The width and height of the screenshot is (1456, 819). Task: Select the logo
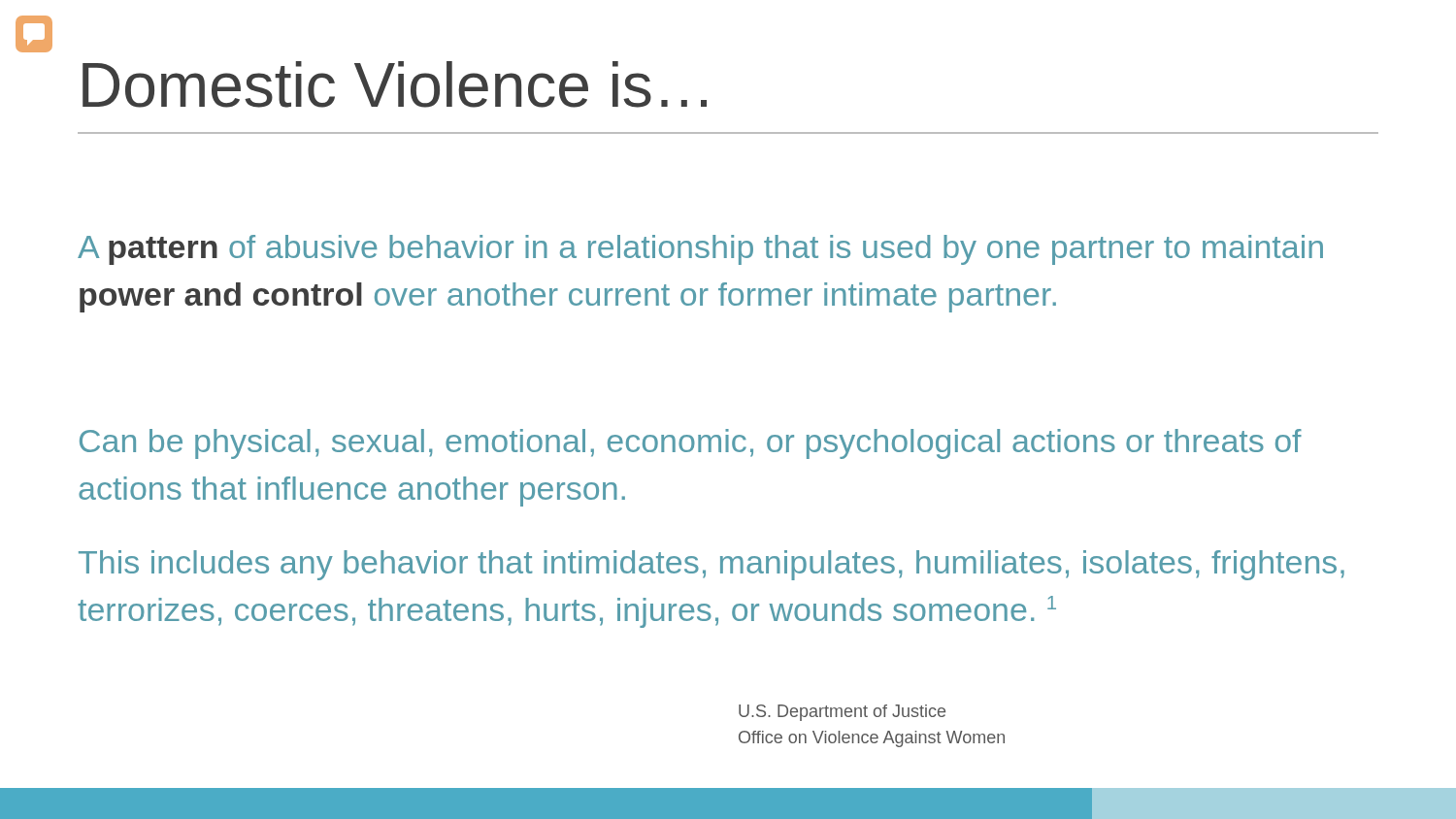34,34
